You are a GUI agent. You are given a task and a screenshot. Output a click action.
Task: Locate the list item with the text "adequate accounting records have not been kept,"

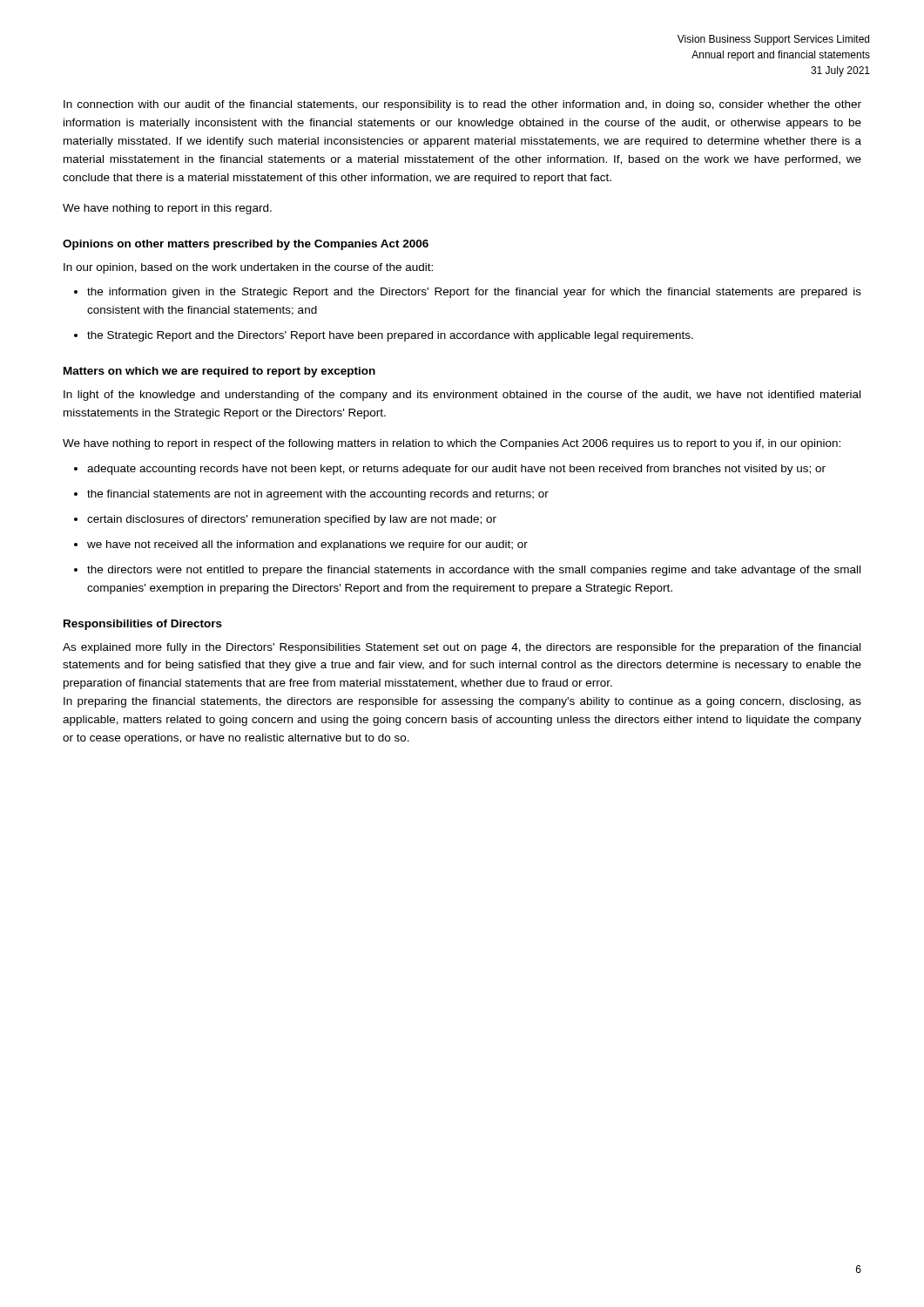click(456, 468)
